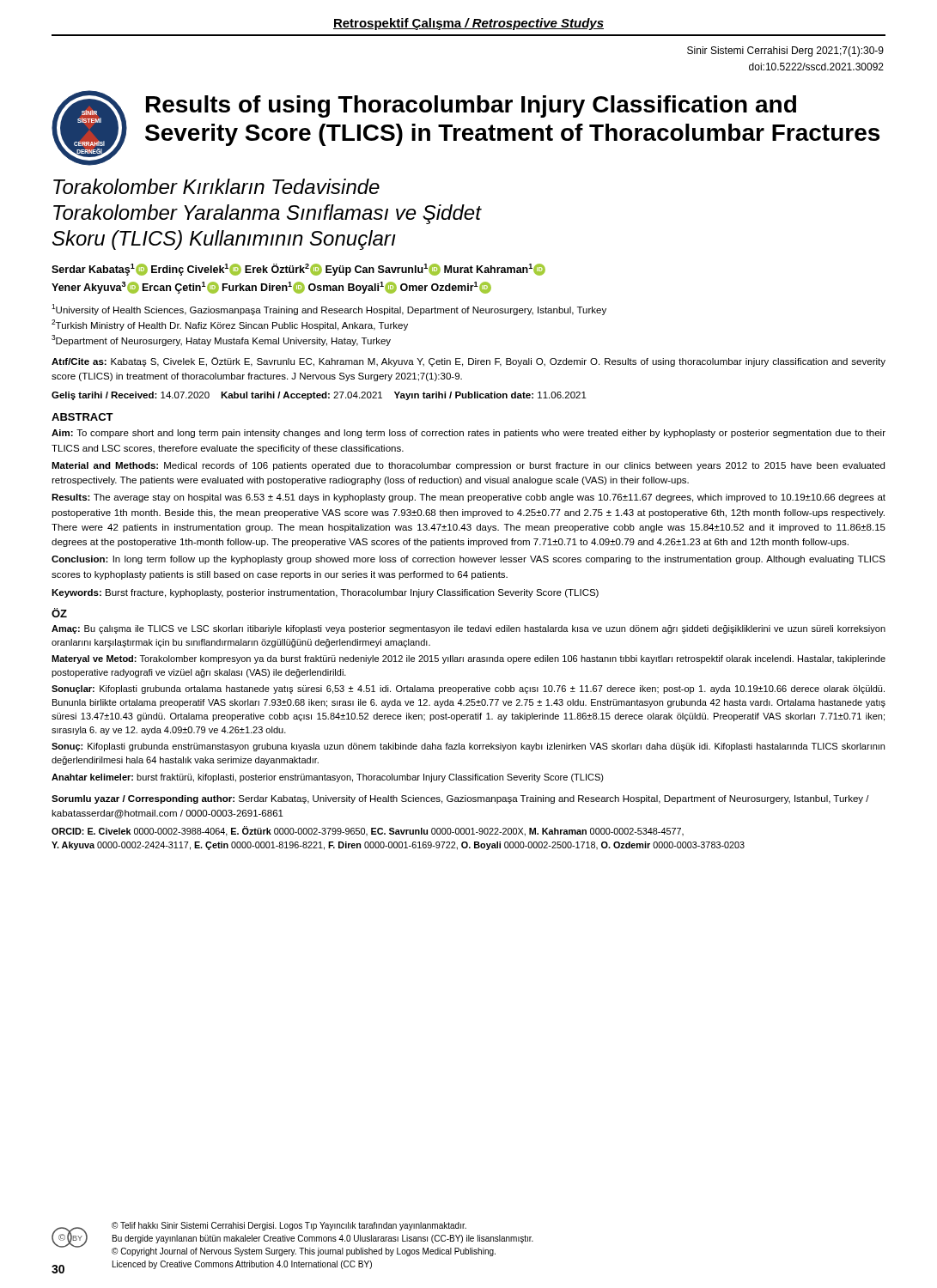Select the text block with the text "Keywords: Burst fracture, kyphoplasty,"

325,592
